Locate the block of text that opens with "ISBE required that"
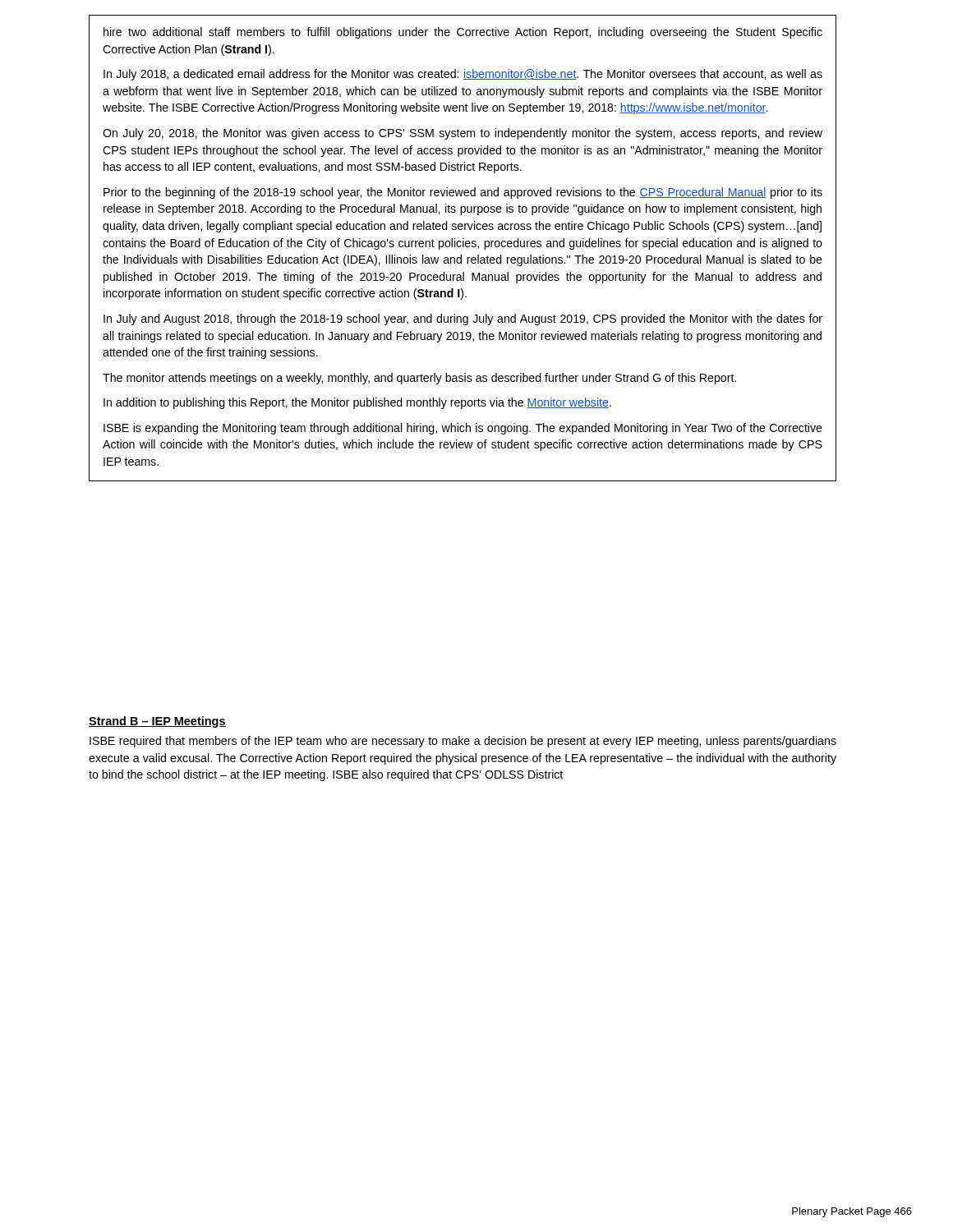953x1232 pixels. [463, 758]
